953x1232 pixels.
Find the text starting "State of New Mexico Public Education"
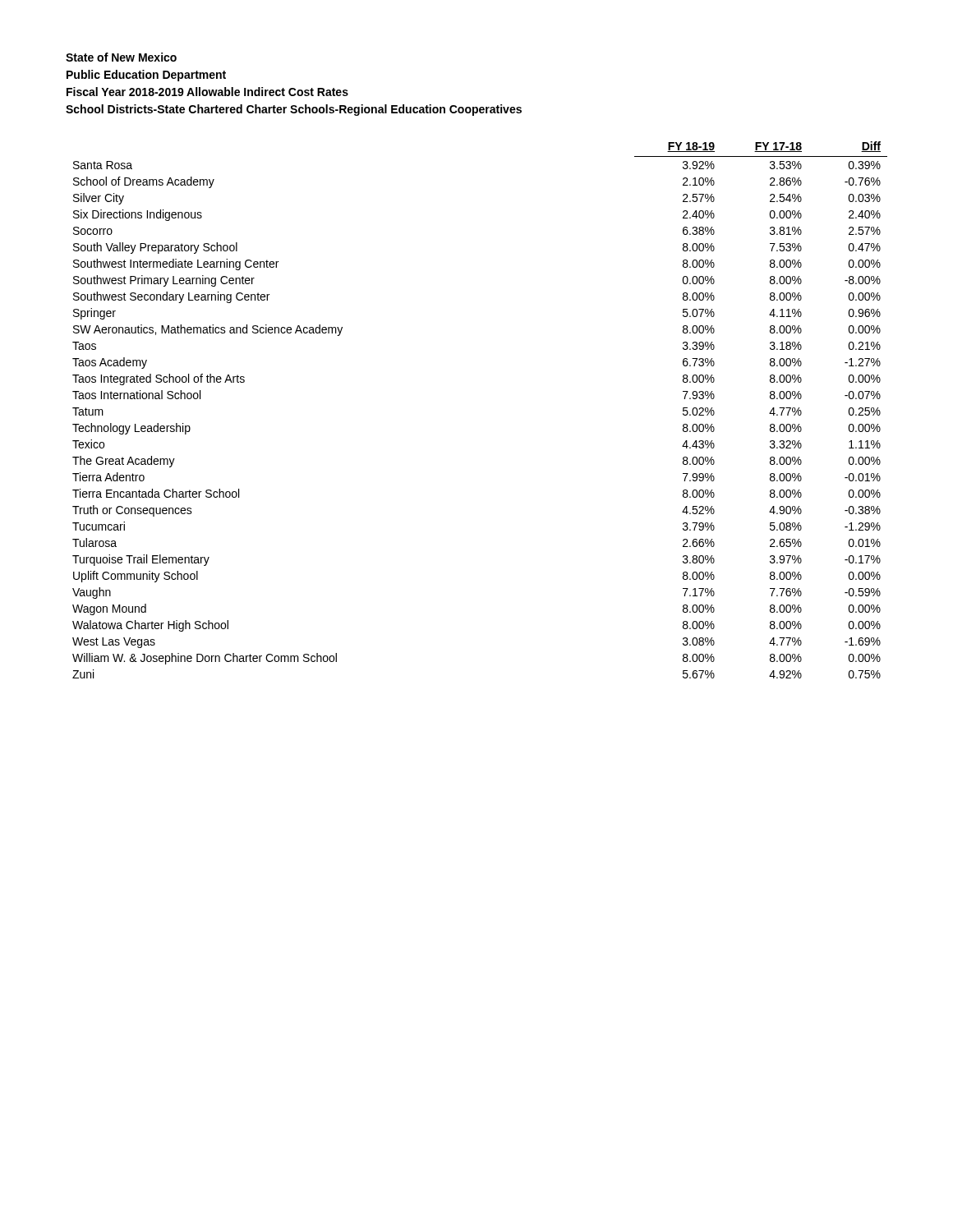pyautogui.click(x=121, y=57)
